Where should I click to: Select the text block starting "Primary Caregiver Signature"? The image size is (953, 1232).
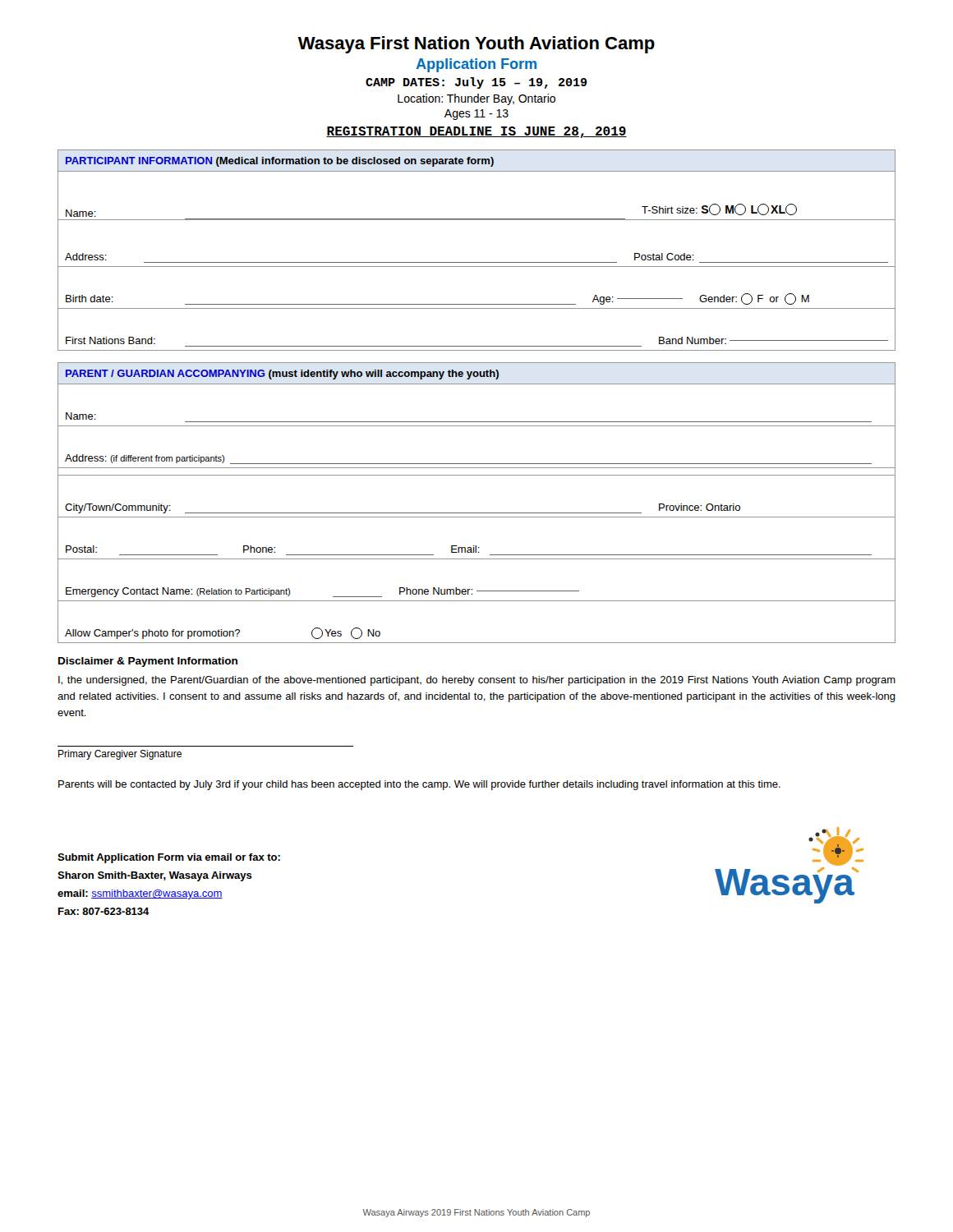click(x=120, y=754)
